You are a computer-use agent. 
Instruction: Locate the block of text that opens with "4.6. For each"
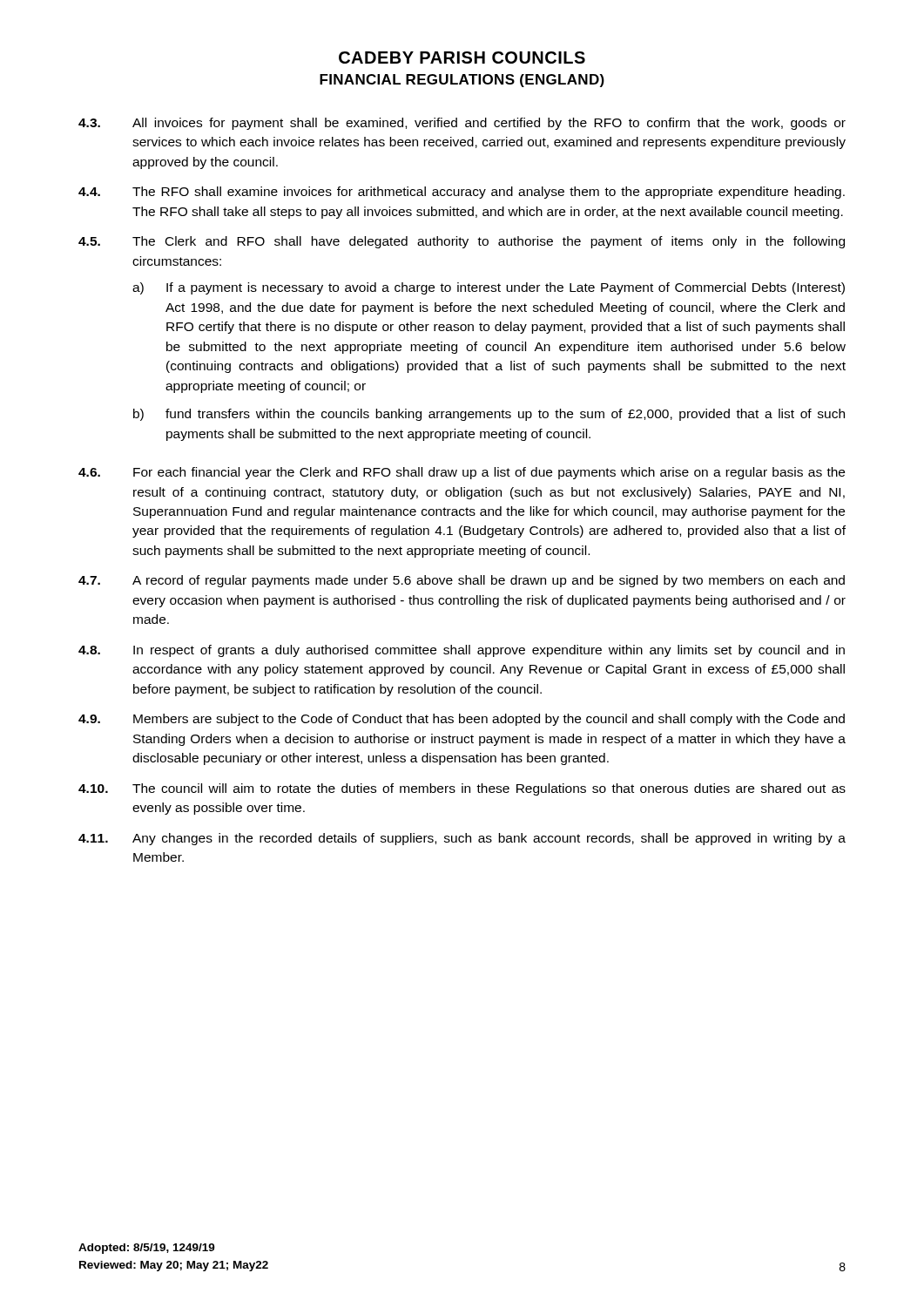click(x=462, y=512)
